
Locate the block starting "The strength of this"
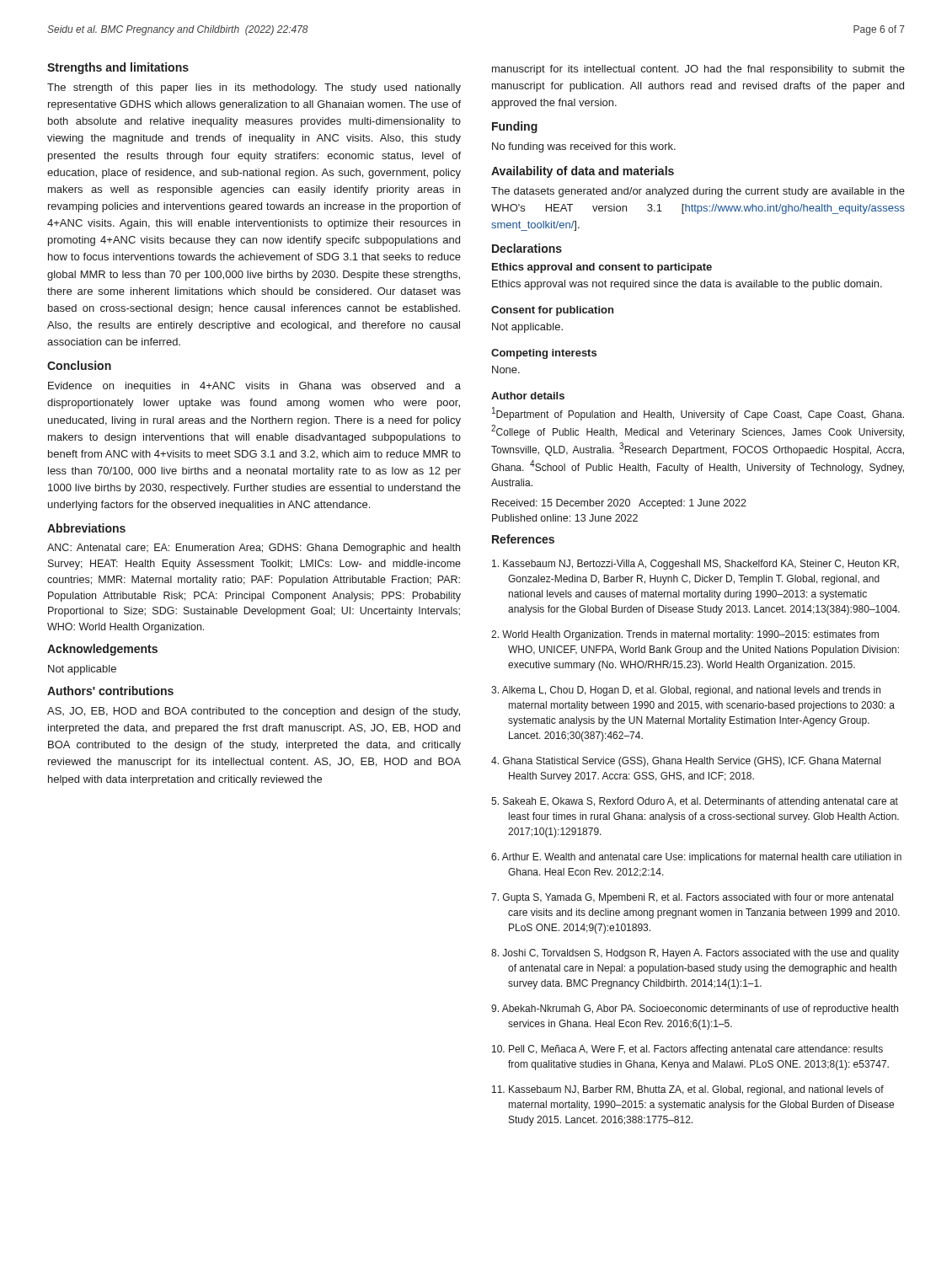click(254, 215)
